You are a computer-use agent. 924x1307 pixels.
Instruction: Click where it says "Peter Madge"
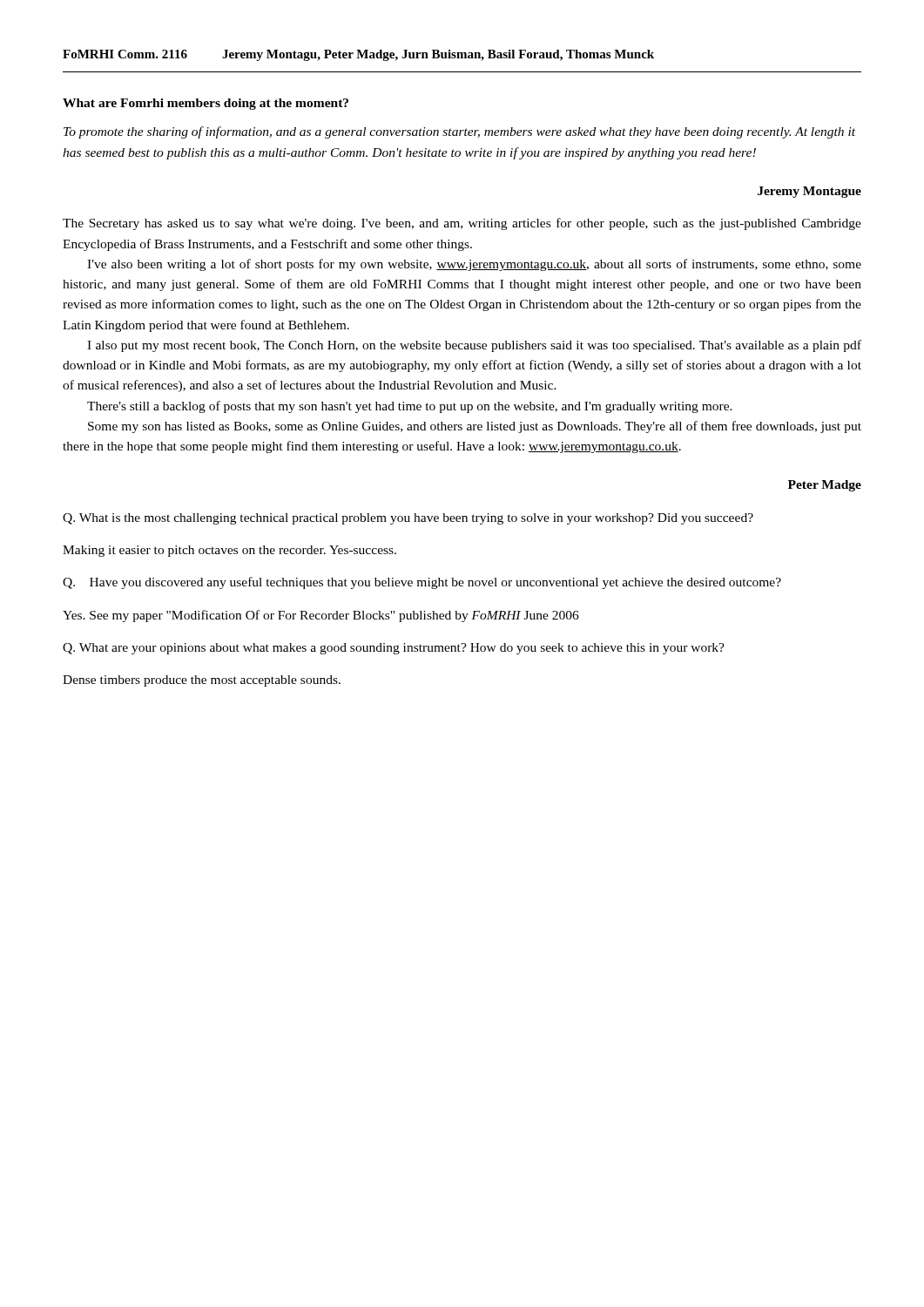tap(824, 484)
